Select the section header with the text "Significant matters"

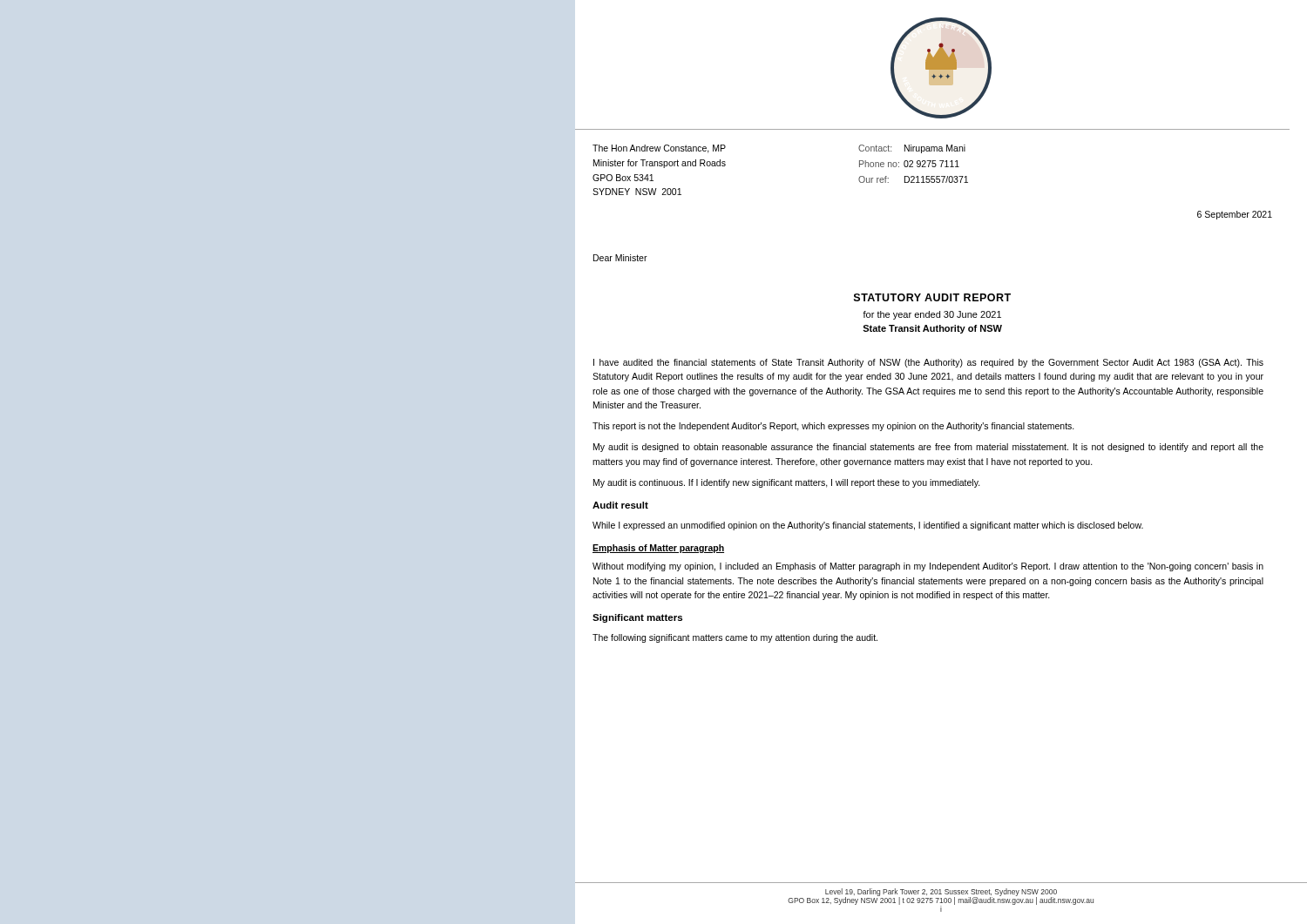[638, 618]
